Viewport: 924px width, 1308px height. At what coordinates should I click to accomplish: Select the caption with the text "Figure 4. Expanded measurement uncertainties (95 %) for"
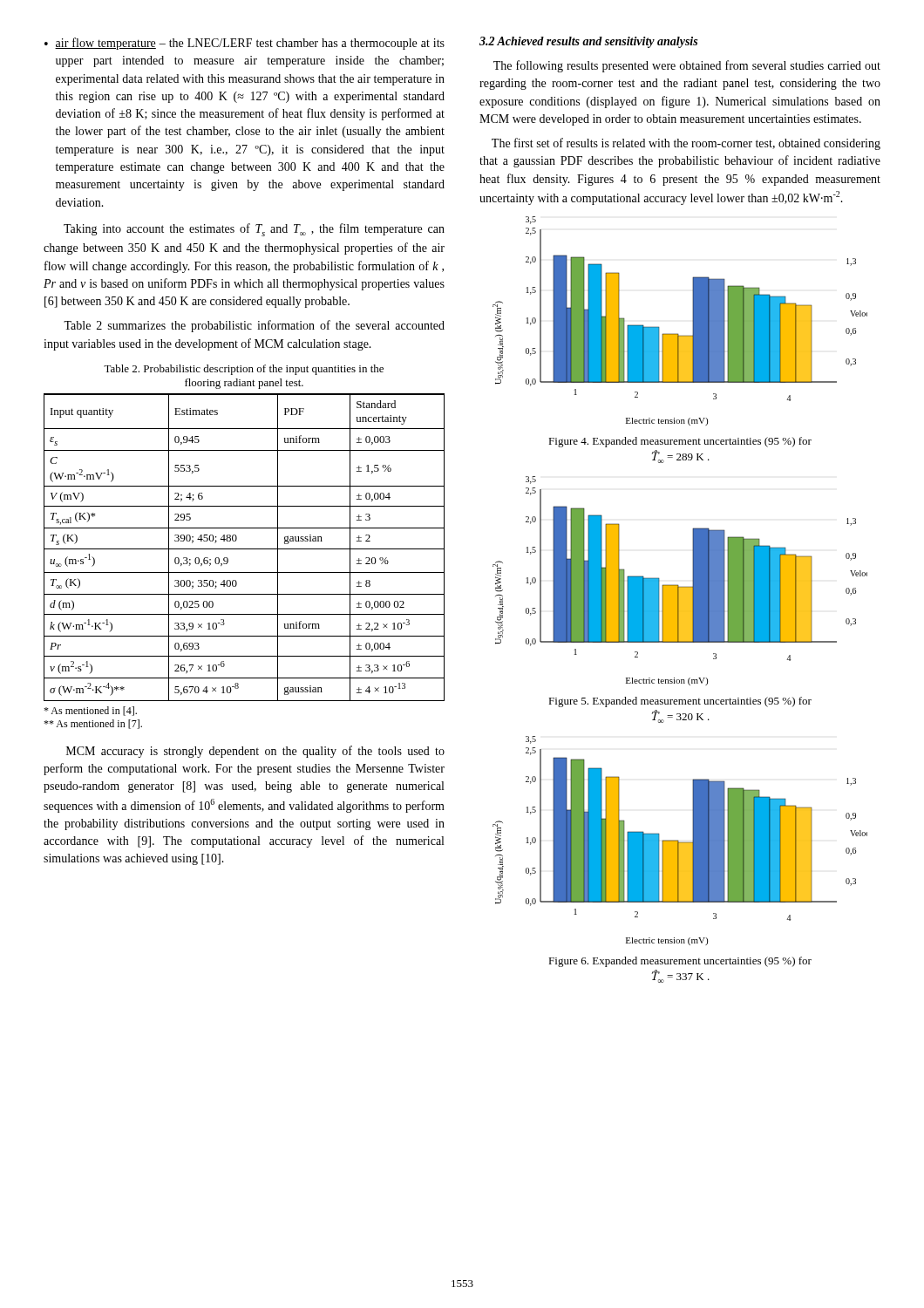(x=680, y=450)
